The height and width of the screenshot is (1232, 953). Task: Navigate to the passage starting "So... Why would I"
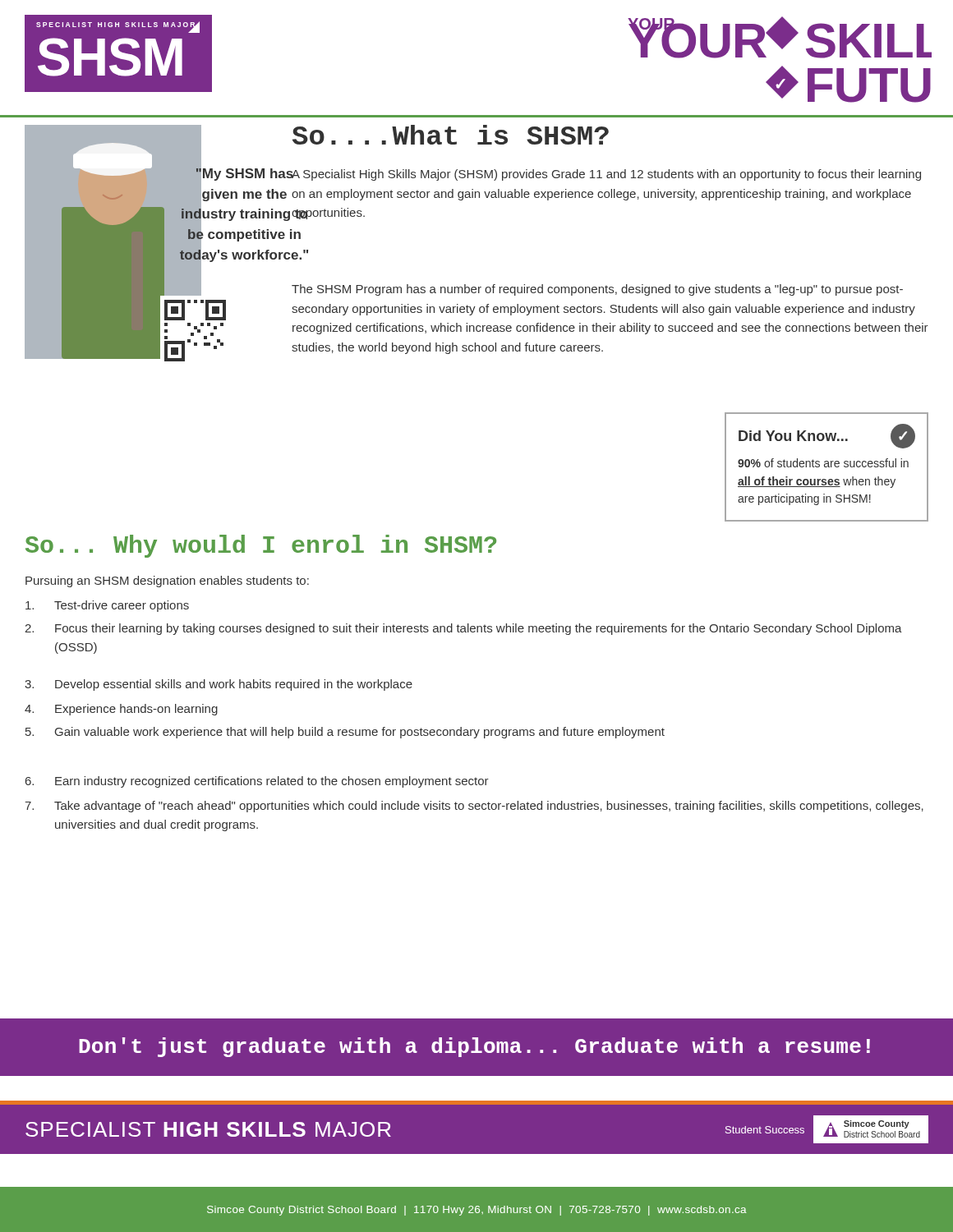[x=261, y=546]
